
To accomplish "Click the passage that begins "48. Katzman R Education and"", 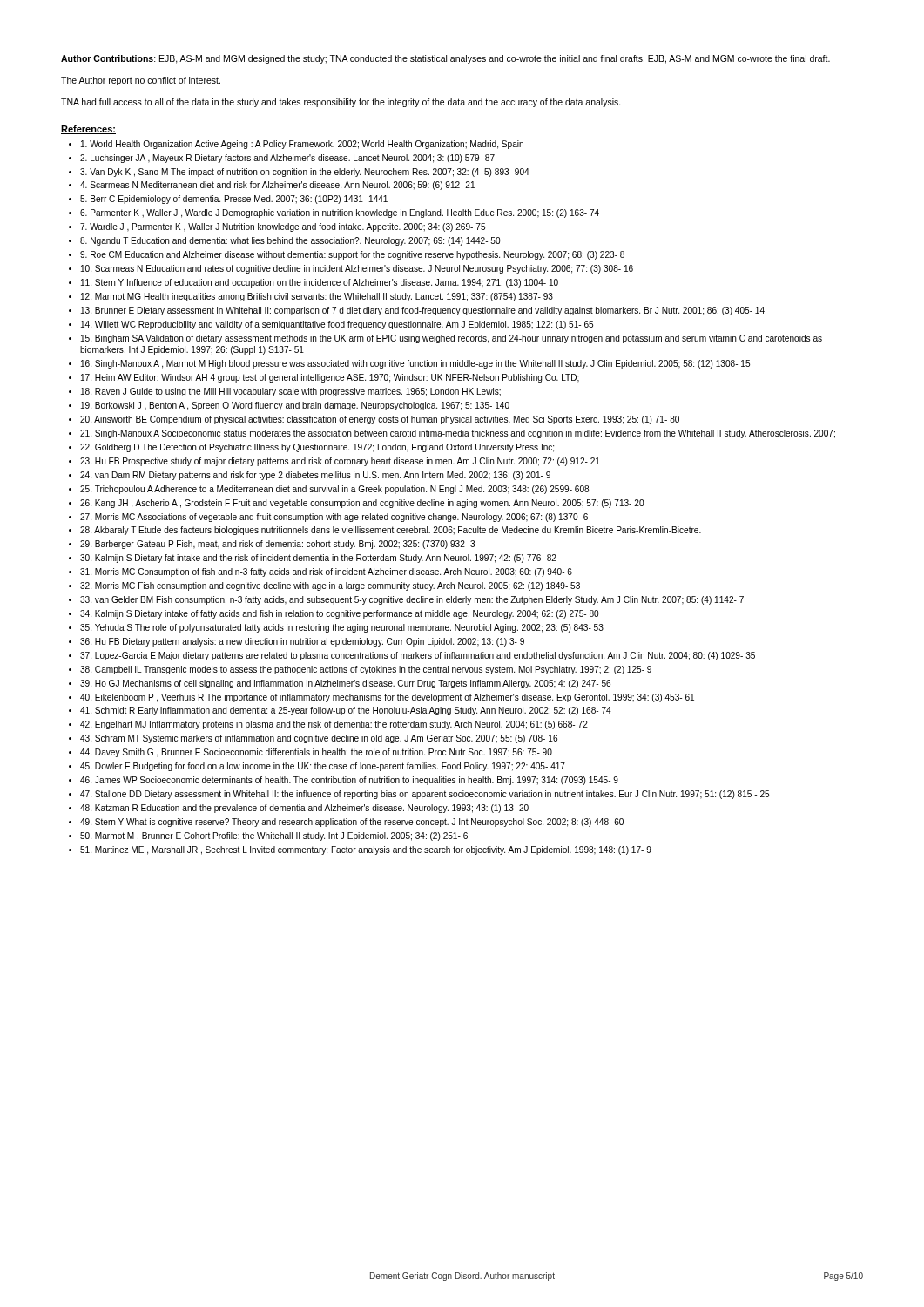I will pyautogui.click(x=304, y=808).
